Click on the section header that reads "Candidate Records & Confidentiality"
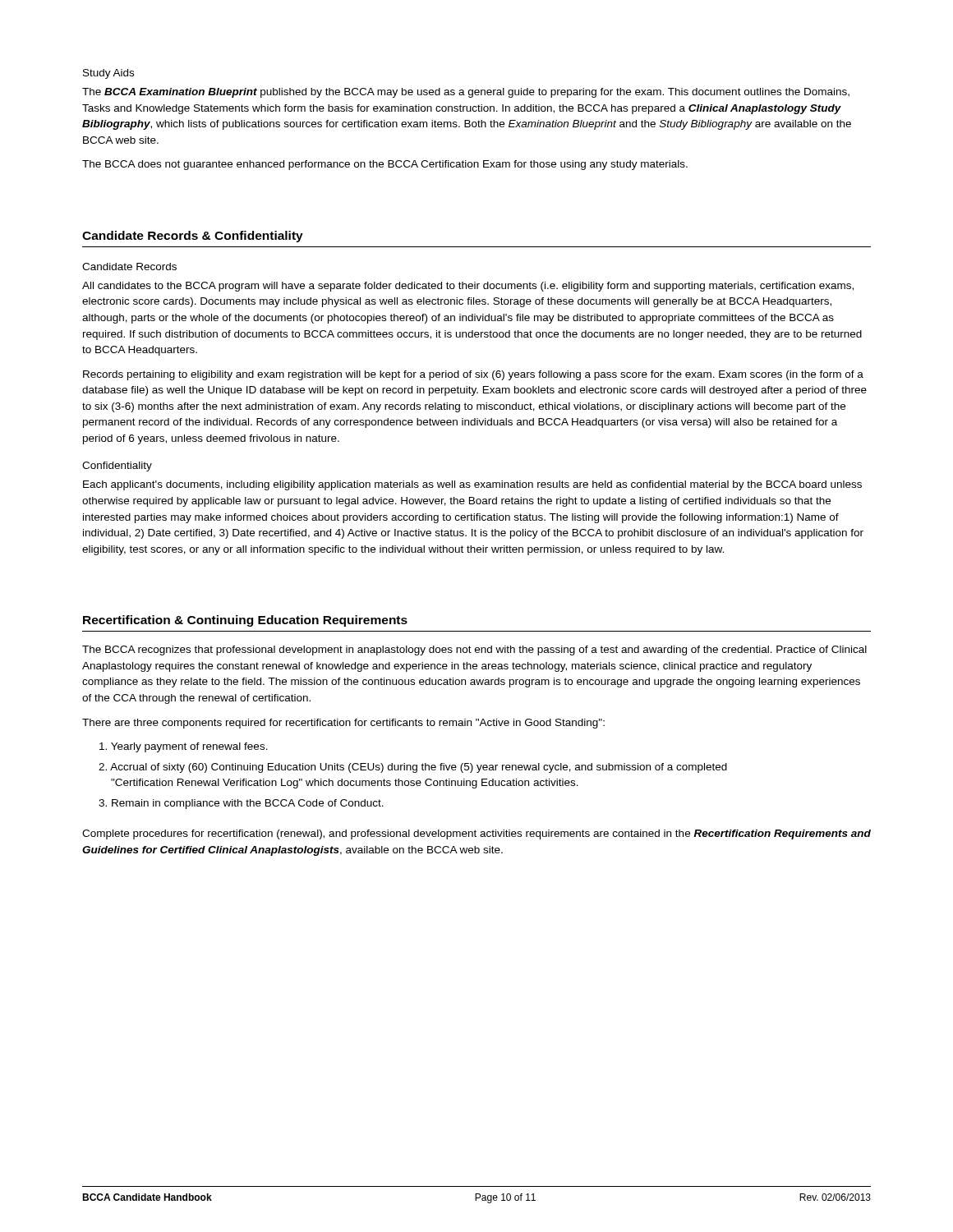The image size is (953, 1232). click(193, 235)
